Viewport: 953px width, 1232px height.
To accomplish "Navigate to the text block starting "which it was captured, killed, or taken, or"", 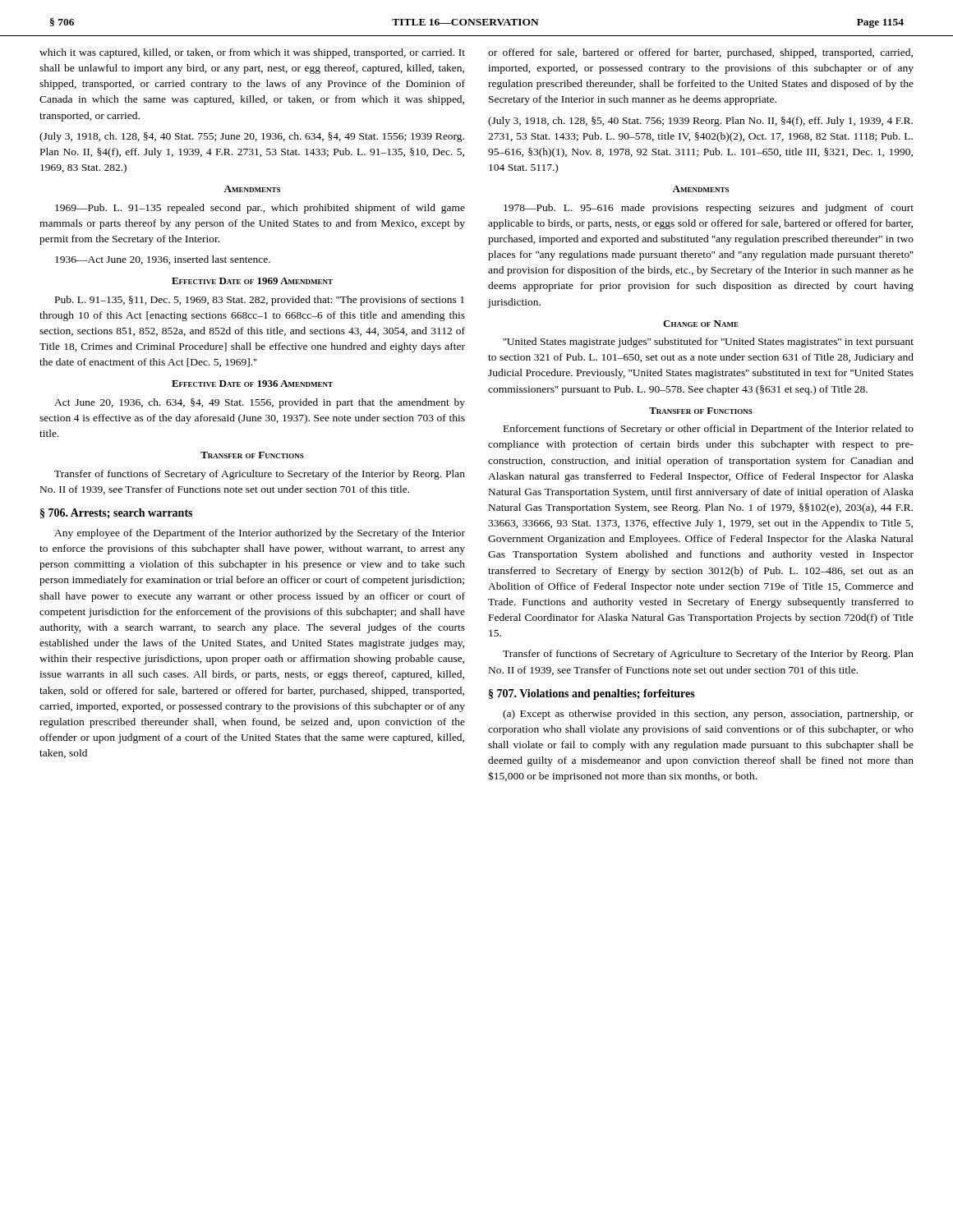I will point(252,84).
